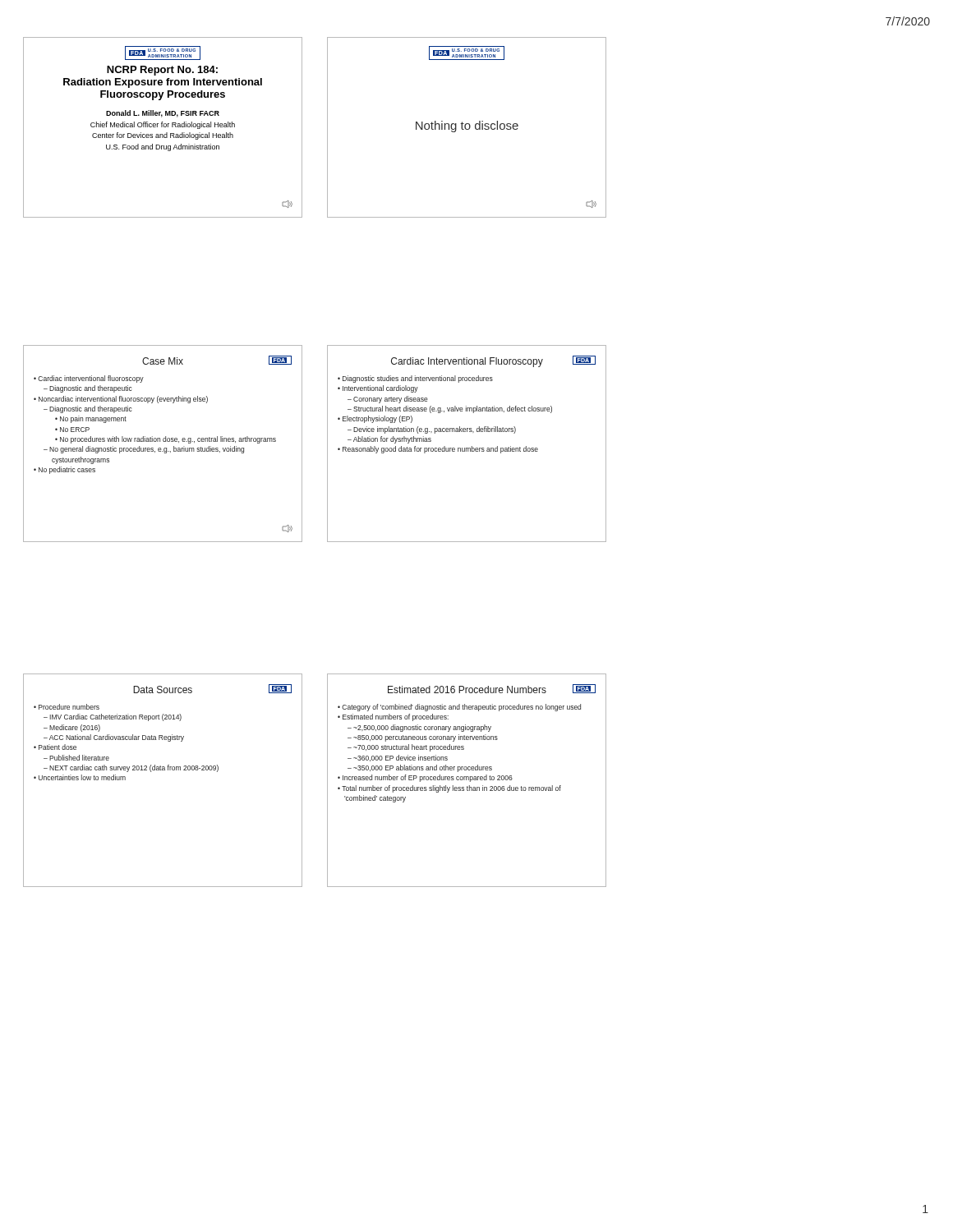Locate the list item that reads "Published literature"
This screenshot has height=1232, width=953.
click(x=79, y=758)
